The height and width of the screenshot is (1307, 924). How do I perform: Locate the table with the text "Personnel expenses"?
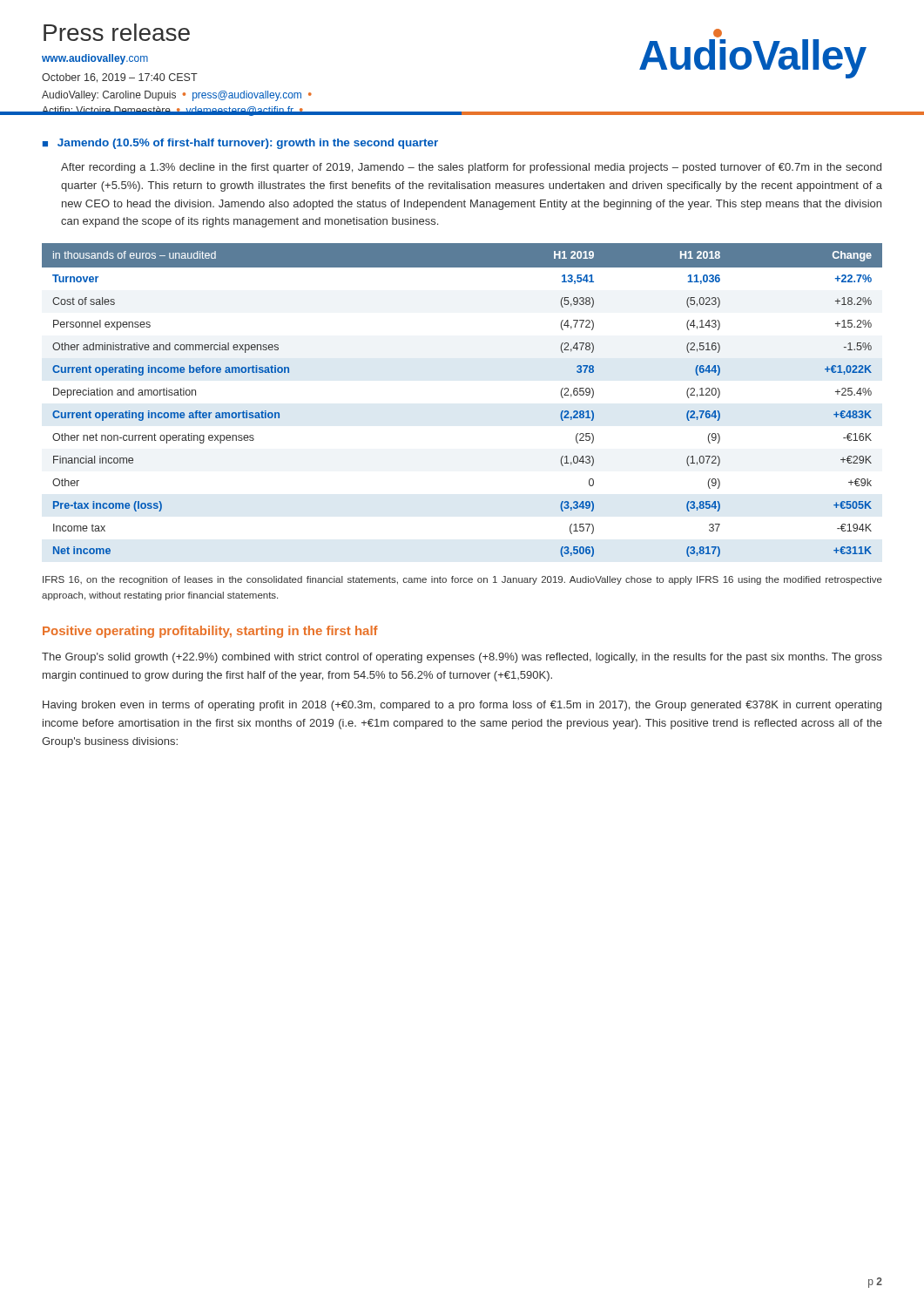462,403
